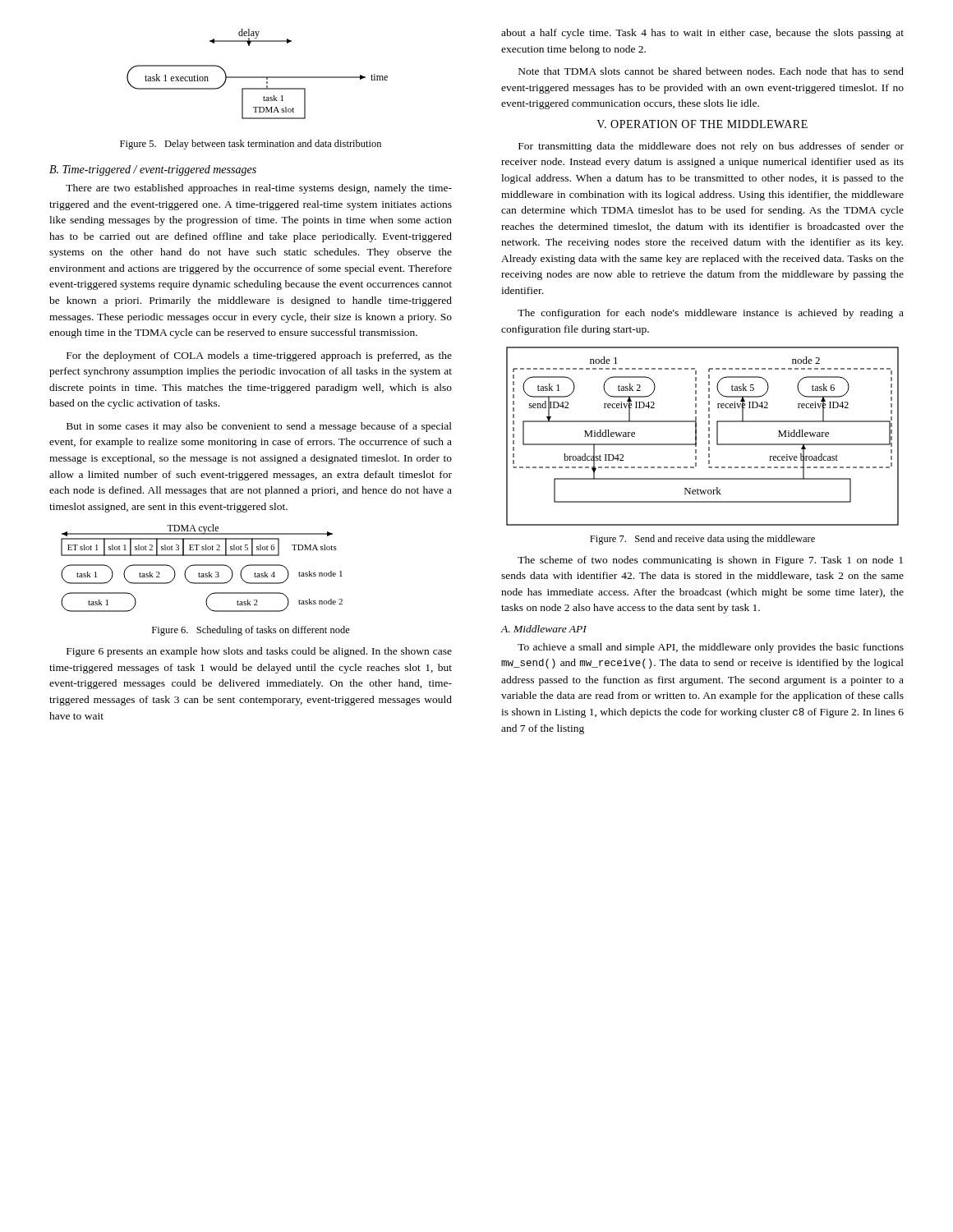Point to "A. Middleware API"
The width and height of the screenshot is (953, 1232).
coord(544,629)
